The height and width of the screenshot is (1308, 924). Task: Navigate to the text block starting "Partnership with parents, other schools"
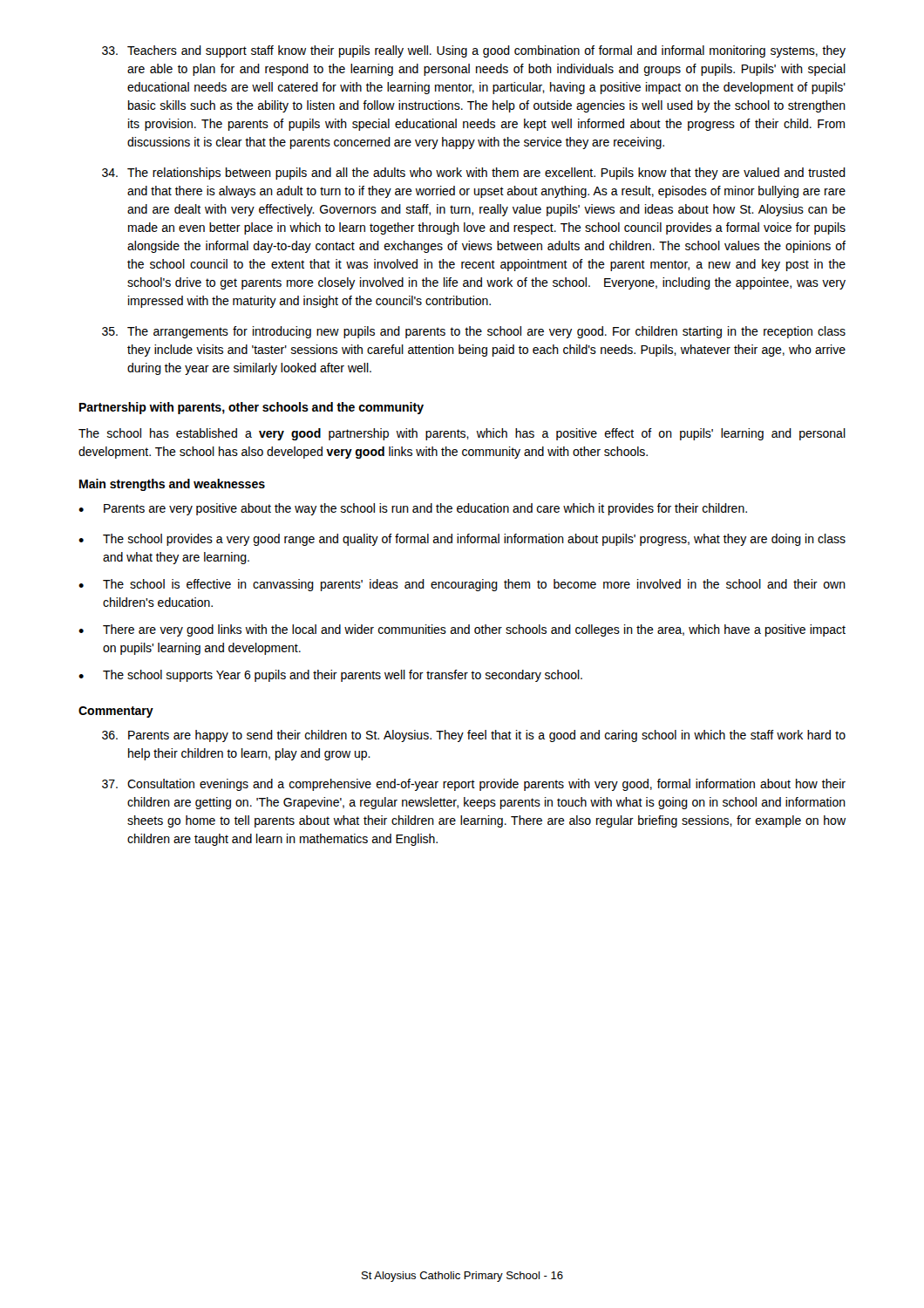tap(251, 407)
